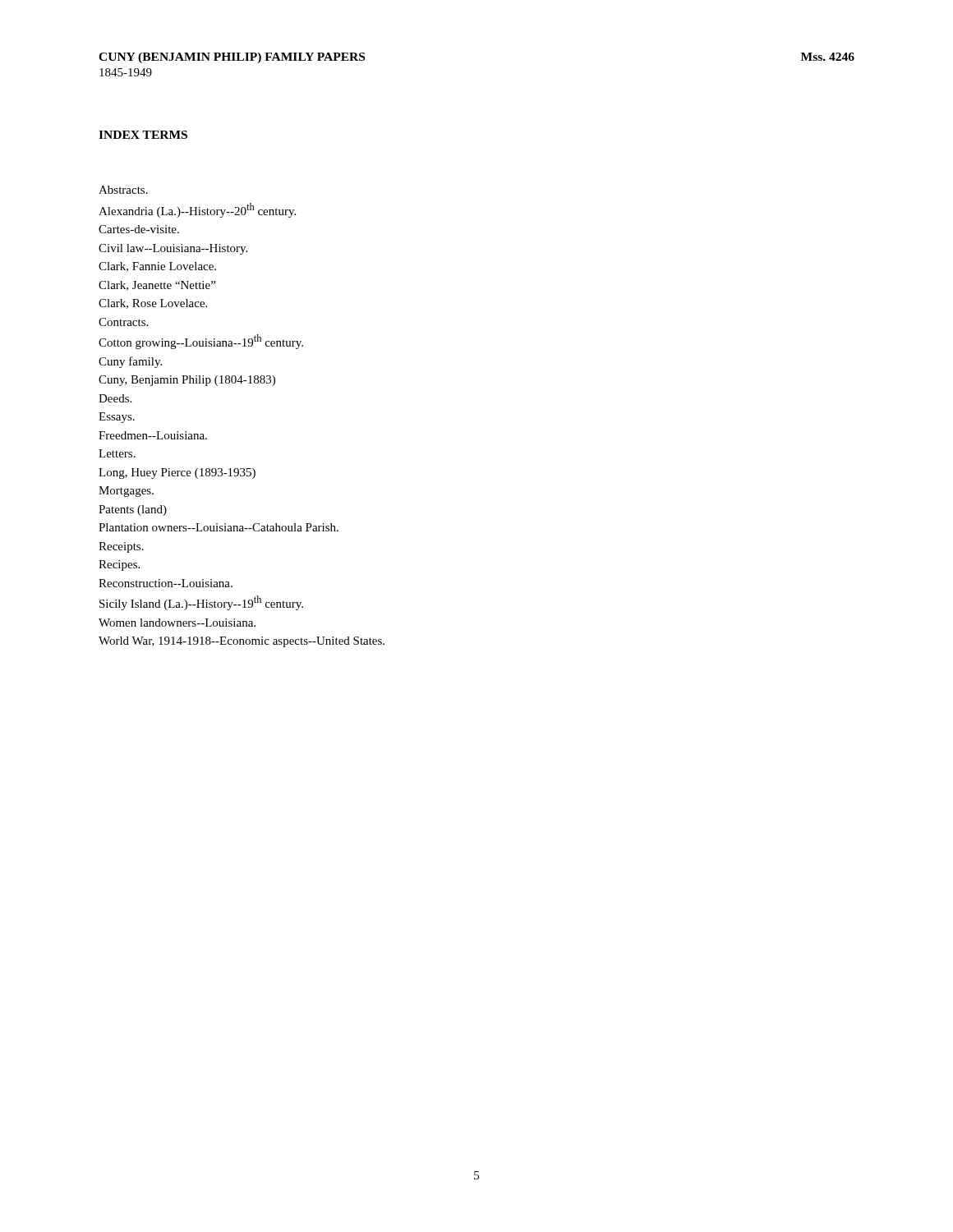Navigate to the text block starting "INDEX TERMS"
This screenshot has width=953, height=1232.
pyautogui.click(x=143, y=134)
